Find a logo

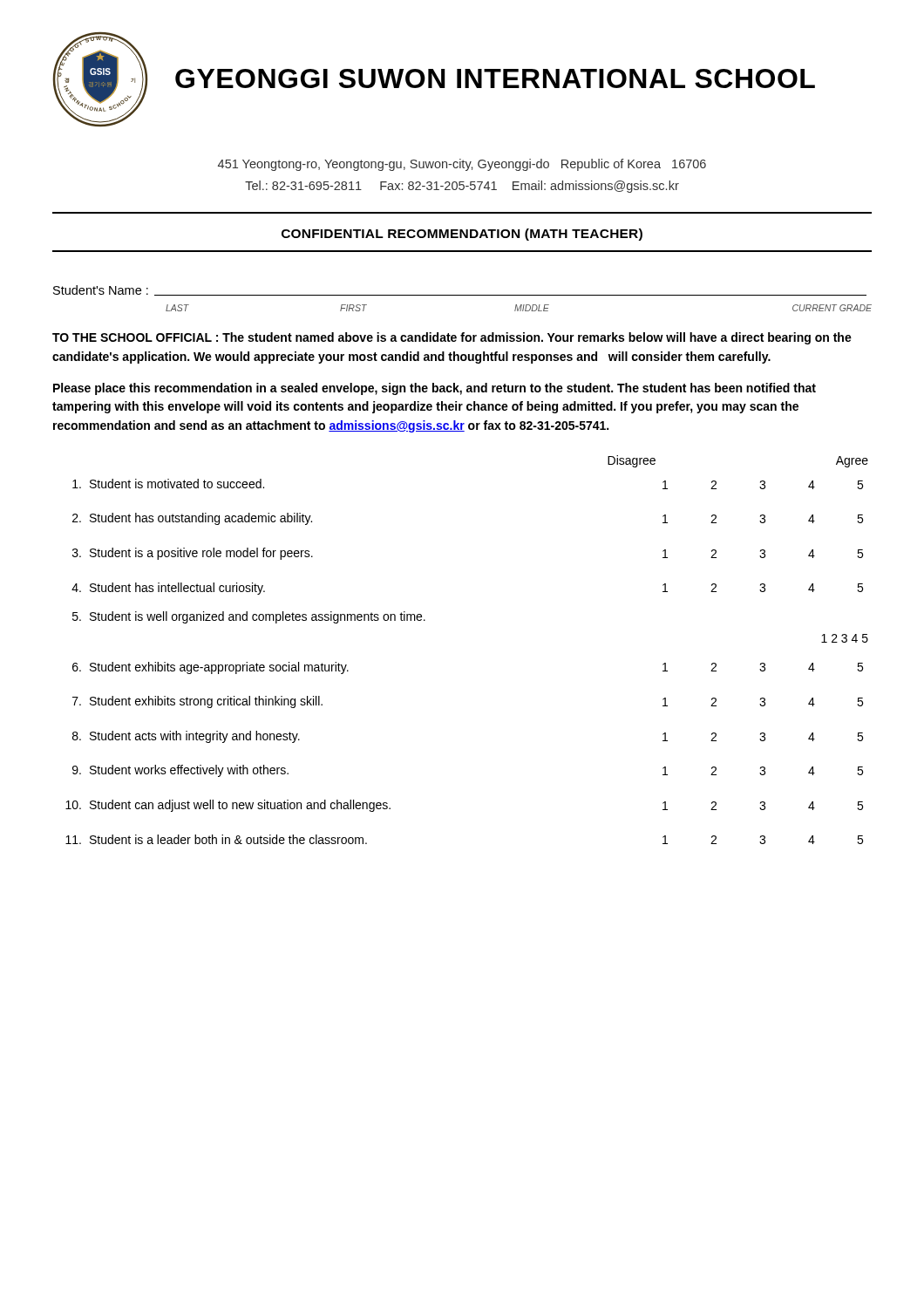100,79
